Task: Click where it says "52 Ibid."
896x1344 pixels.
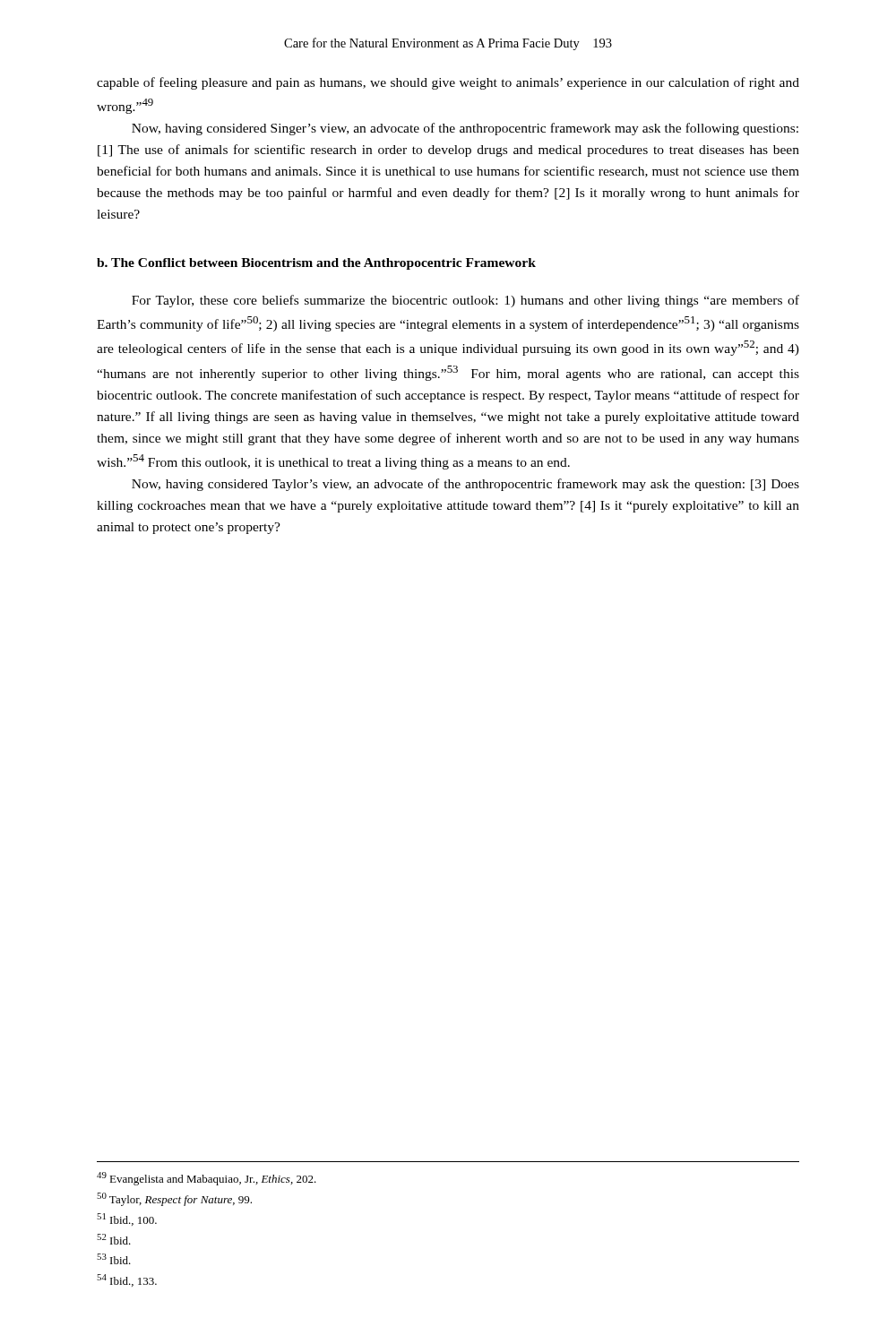Action: pos(114,1239)
